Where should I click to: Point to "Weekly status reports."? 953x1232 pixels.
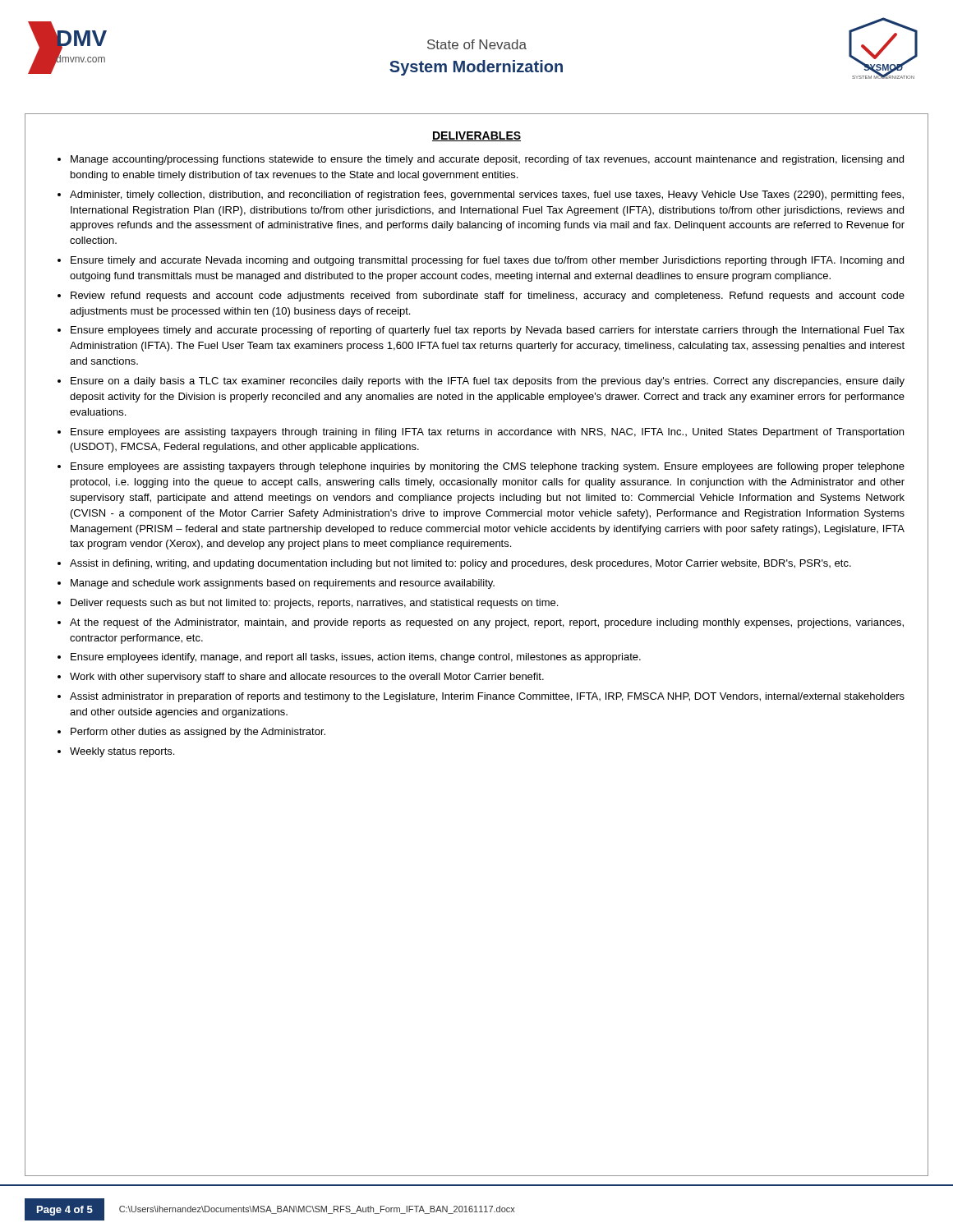point(123,751)
